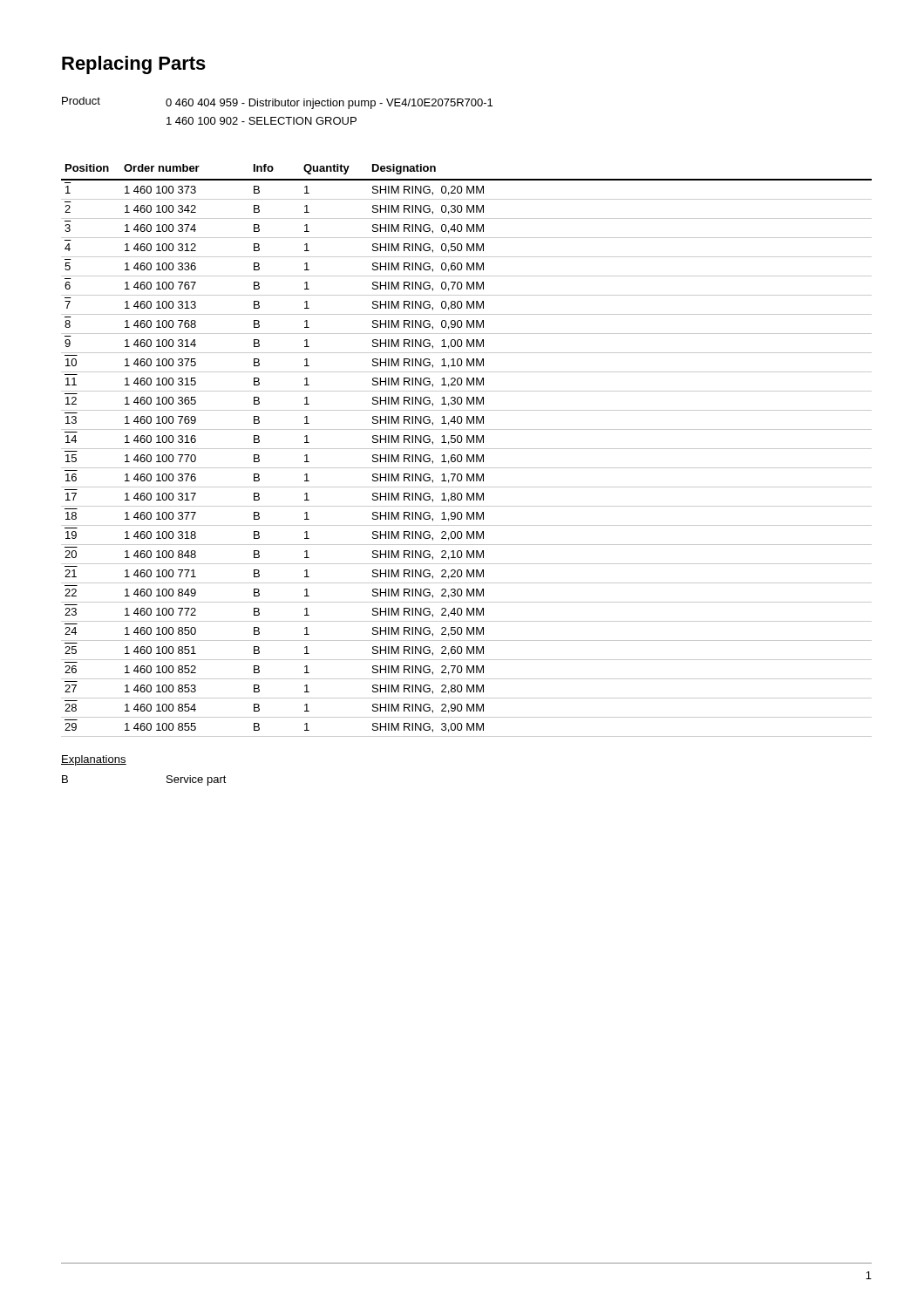Screen dimensions: 1308x924
Task: Select the table that reads "1 460 100 850"
Action: point(466,447)
